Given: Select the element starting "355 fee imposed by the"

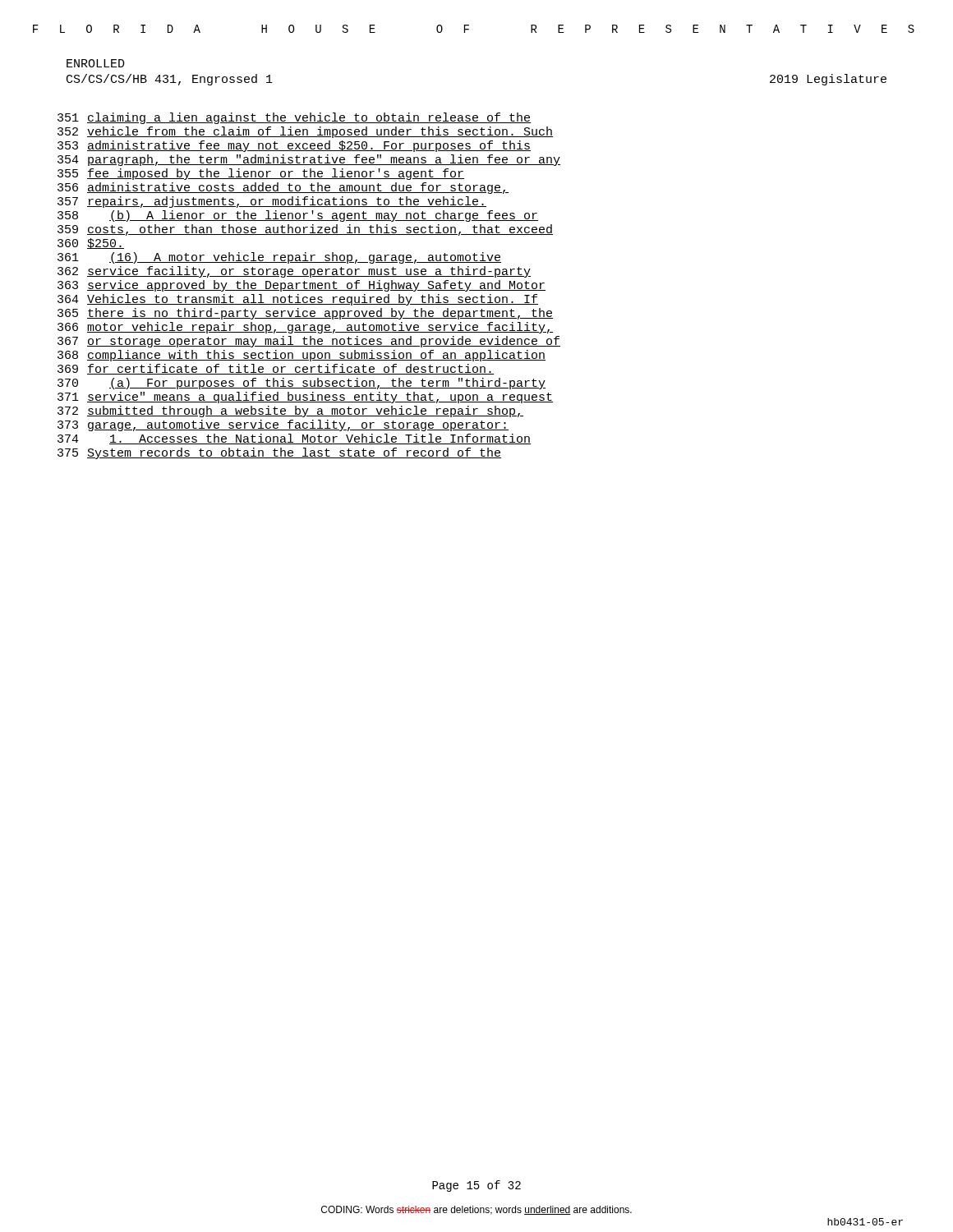Looking at the screenshot, I should (252, 175).
